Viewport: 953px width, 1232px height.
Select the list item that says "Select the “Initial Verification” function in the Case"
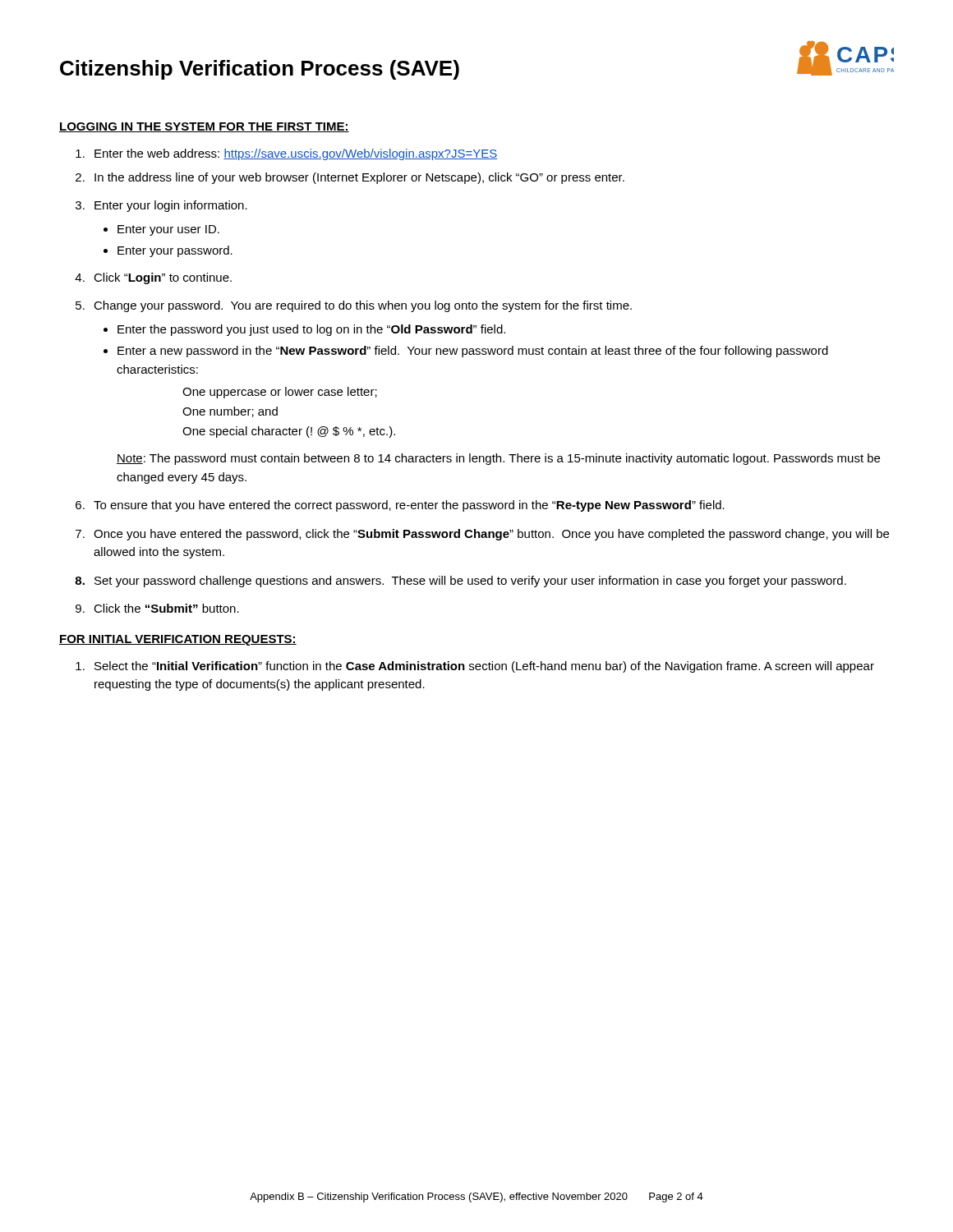484,675
